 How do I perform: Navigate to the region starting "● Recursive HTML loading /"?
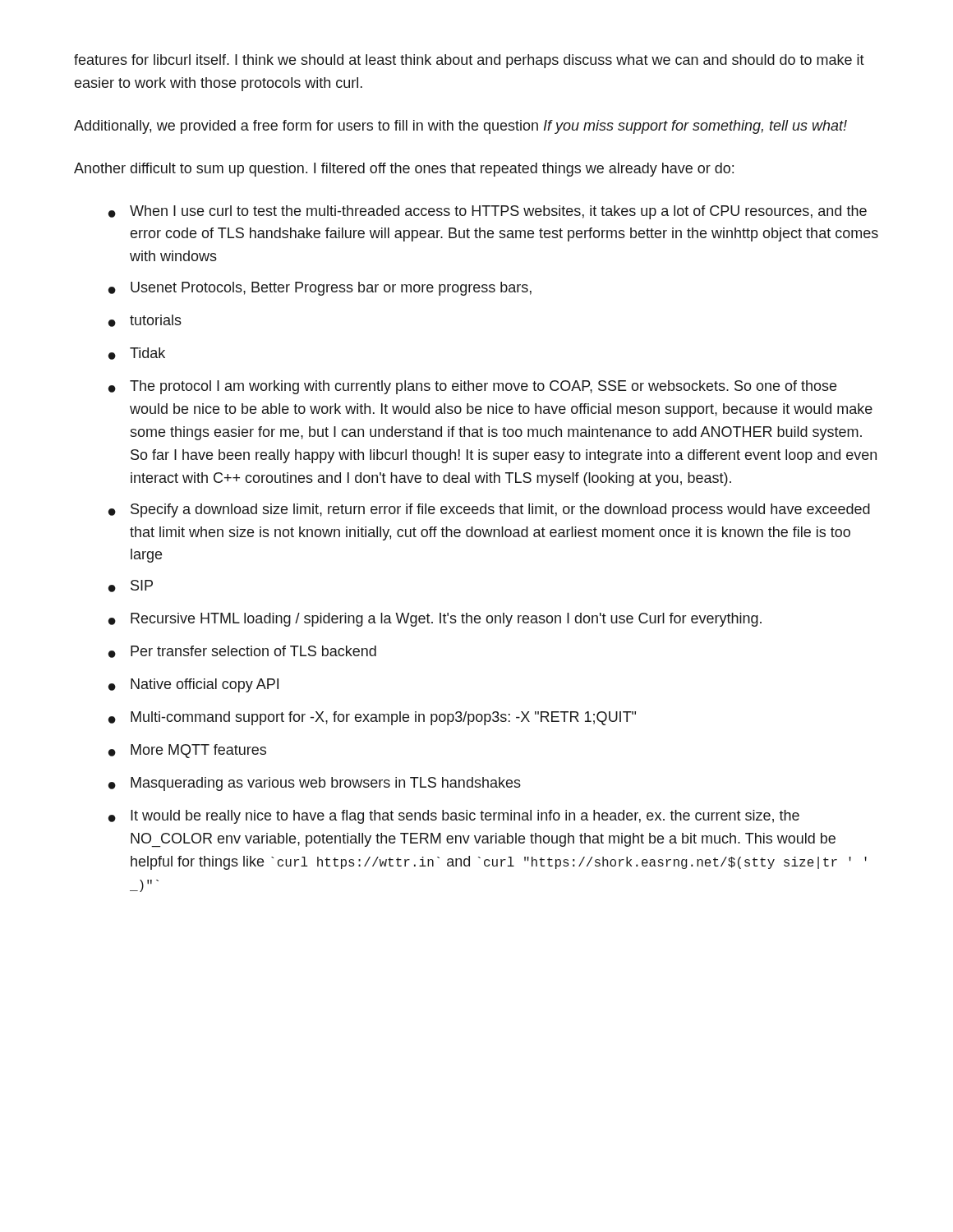pos(493,620)
